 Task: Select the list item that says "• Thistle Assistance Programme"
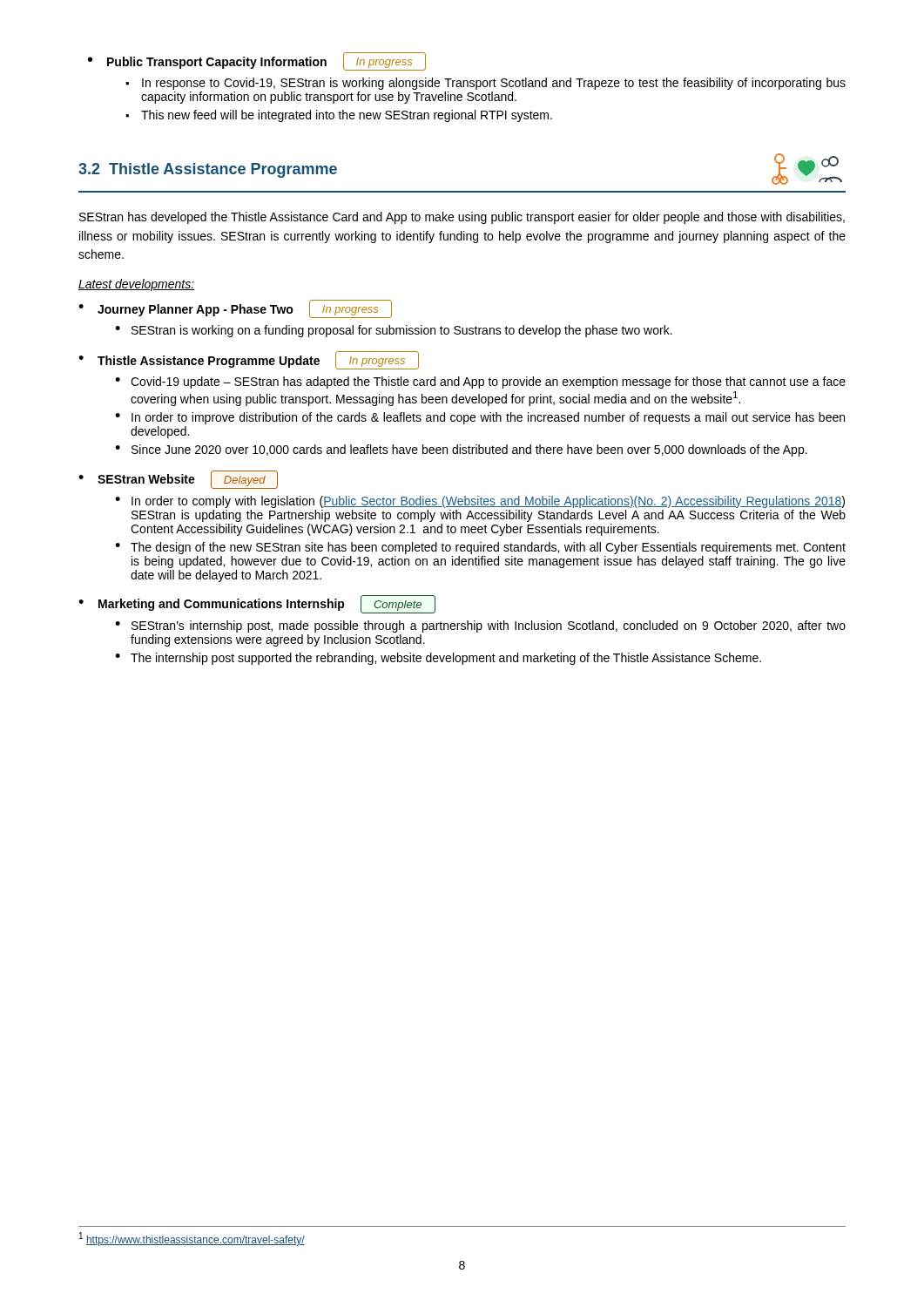click(x=462, y=406)
